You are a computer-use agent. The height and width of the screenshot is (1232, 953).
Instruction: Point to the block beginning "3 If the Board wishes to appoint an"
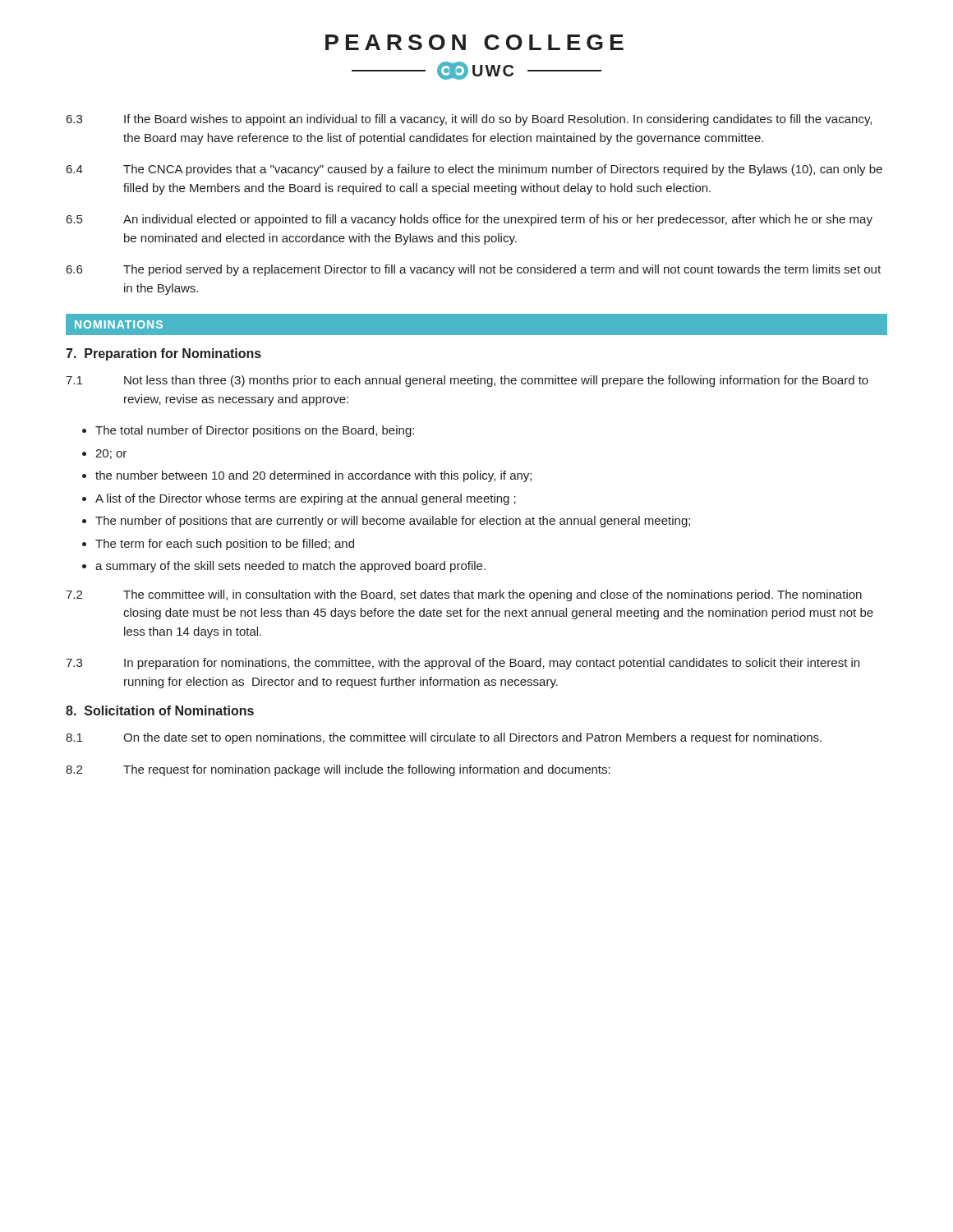(x=476, y=128)
